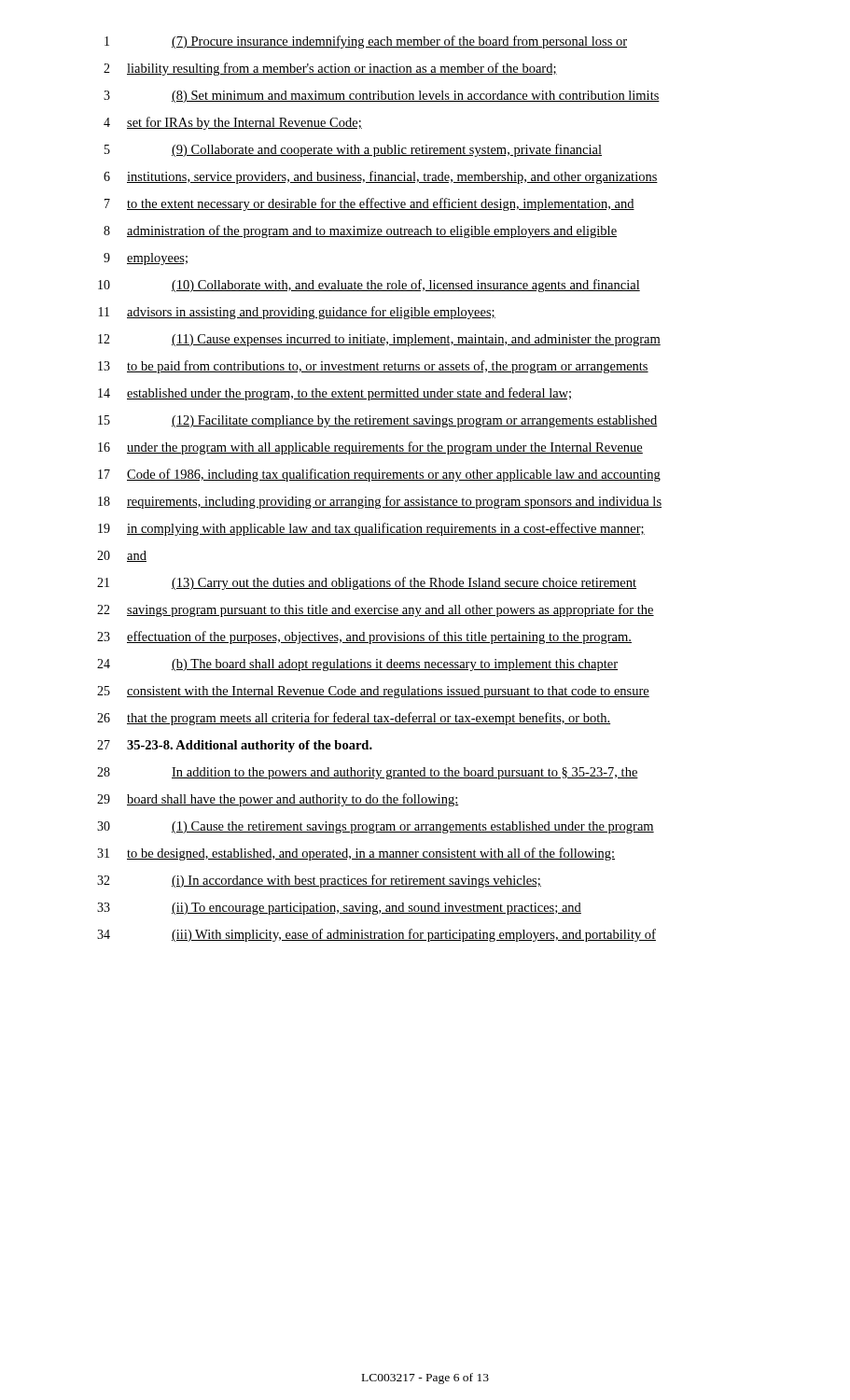Click on the text starting "23 effectuation of the purposes, objectives,"

pos(434,637)
